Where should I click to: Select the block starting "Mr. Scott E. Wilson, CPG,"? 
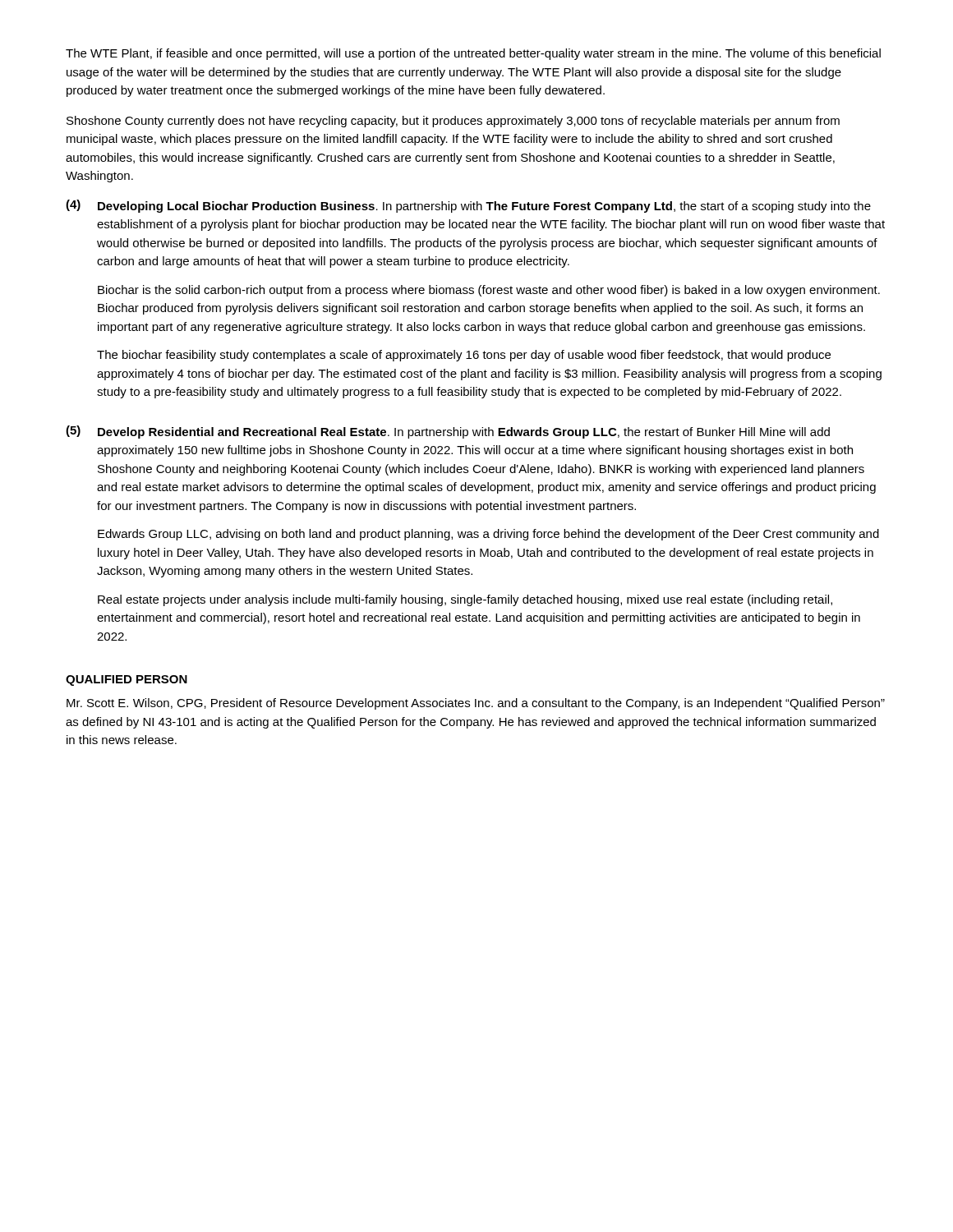(476, 722)
